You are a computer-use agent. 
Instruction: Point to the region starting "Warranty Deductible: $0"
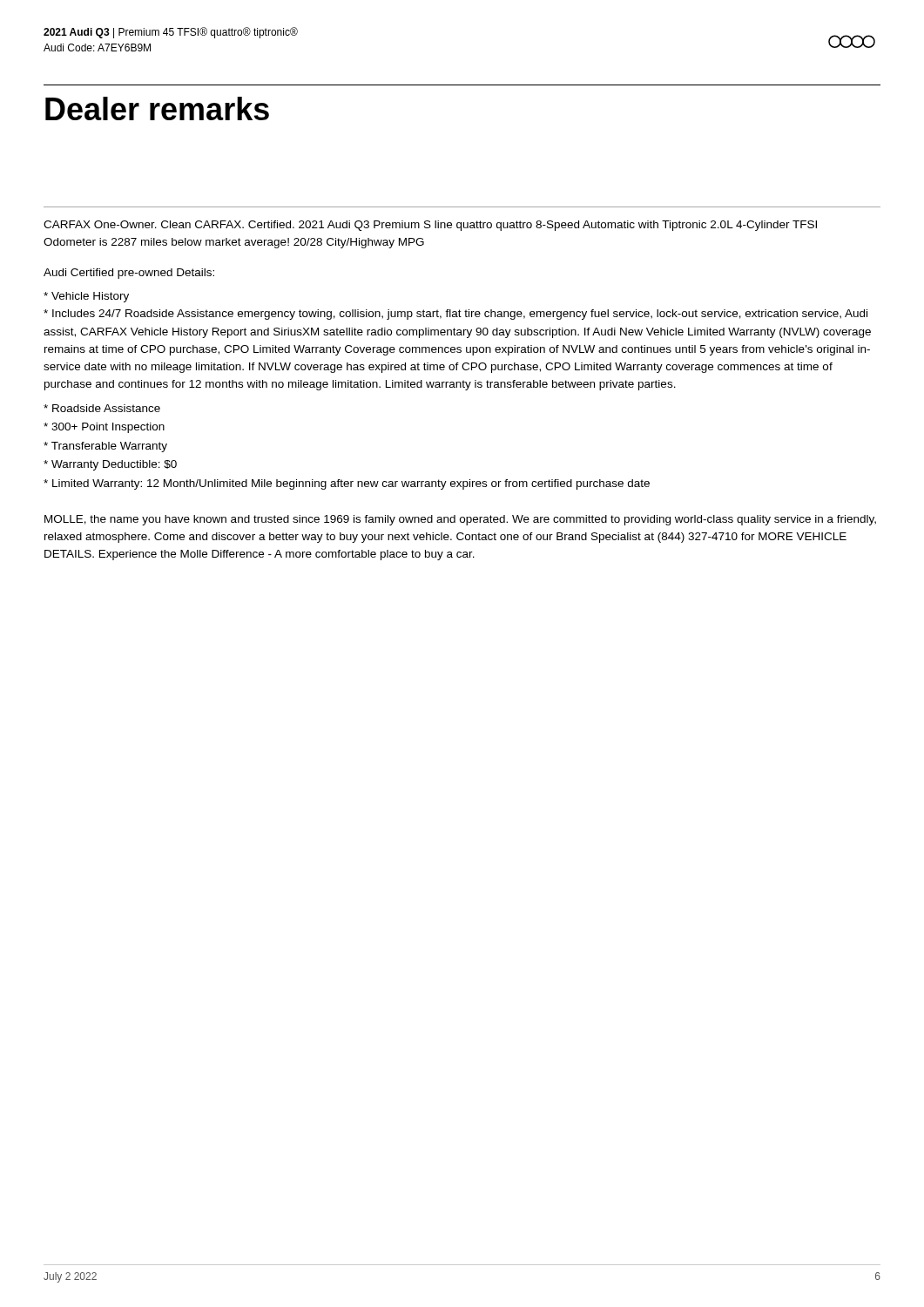click(x=110, y=464)
